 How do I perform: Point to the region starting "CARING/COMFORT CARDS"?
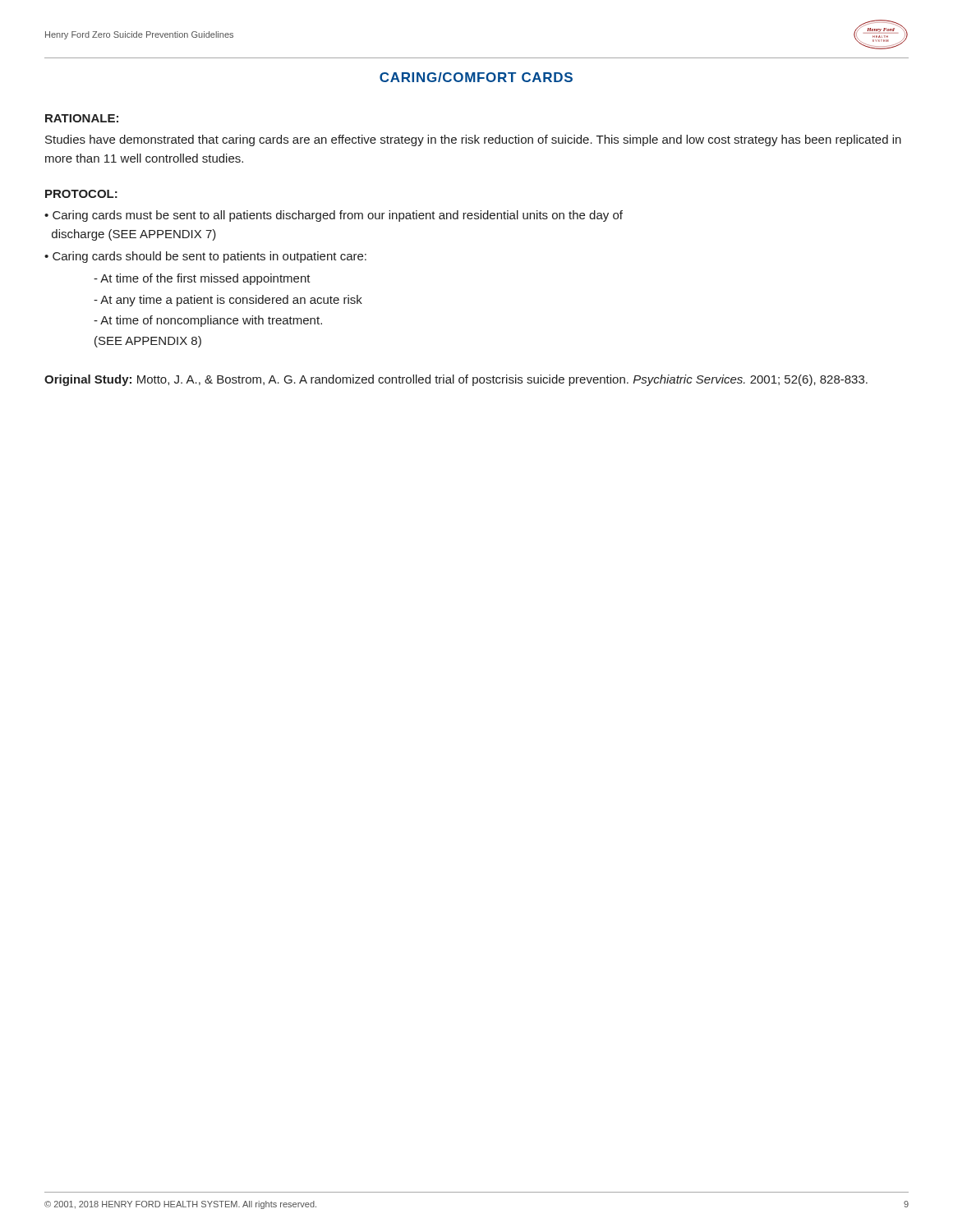(x=476, y=78)
